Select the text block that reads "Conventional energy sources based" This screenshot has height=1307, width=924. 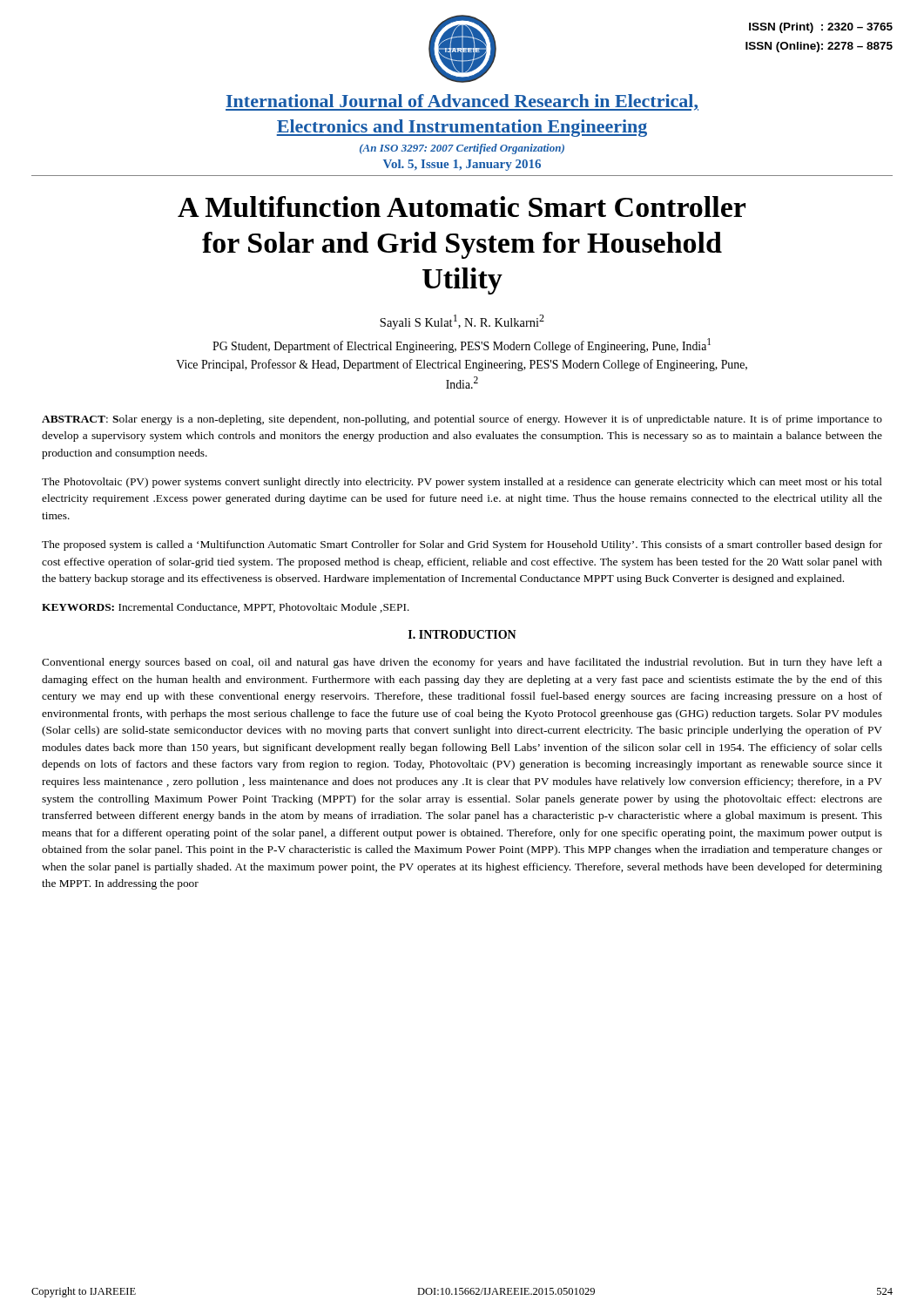[462, 773]
